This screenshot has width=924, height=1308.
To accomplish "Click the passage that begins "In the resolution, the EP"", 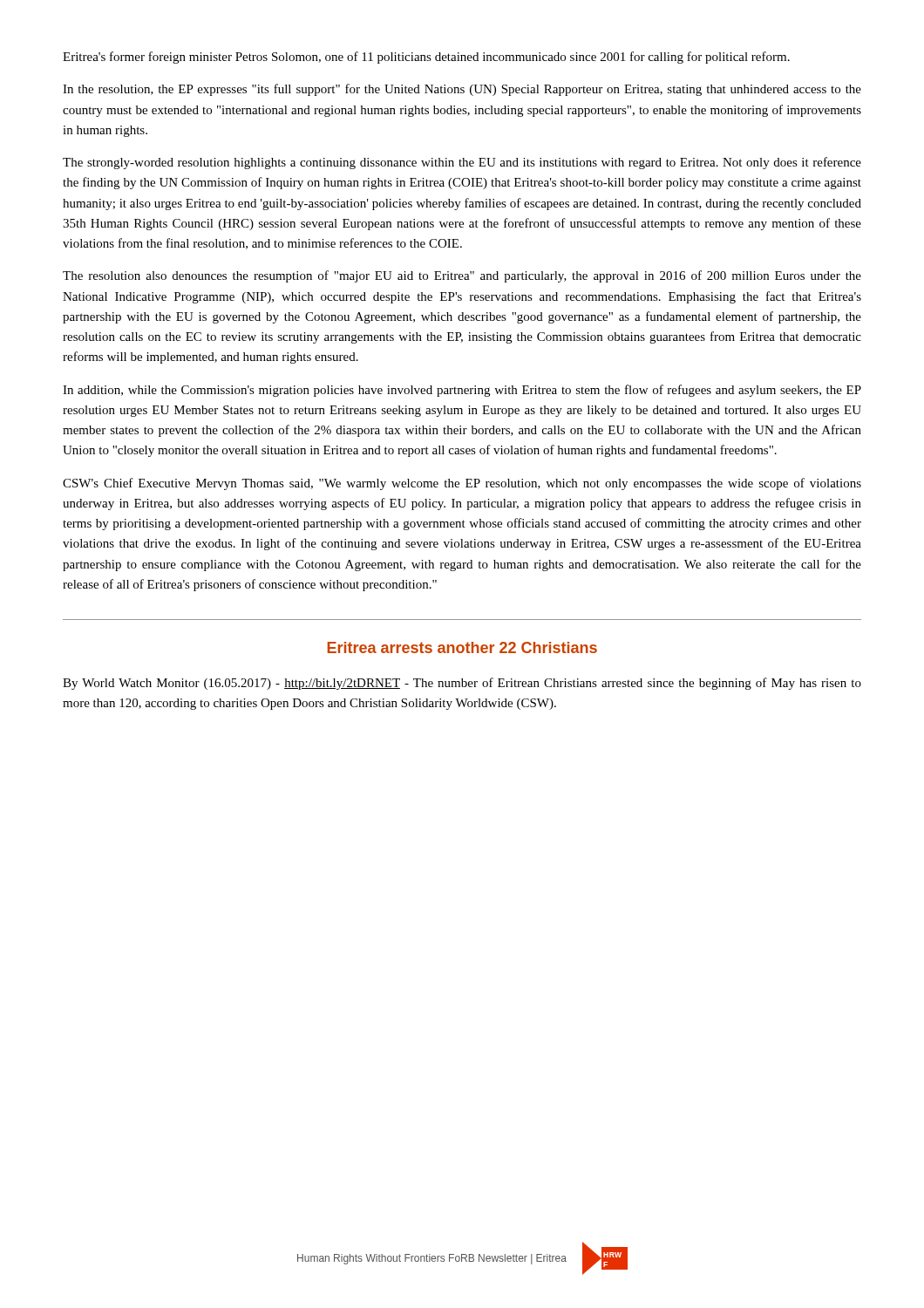I will (462, 109).
